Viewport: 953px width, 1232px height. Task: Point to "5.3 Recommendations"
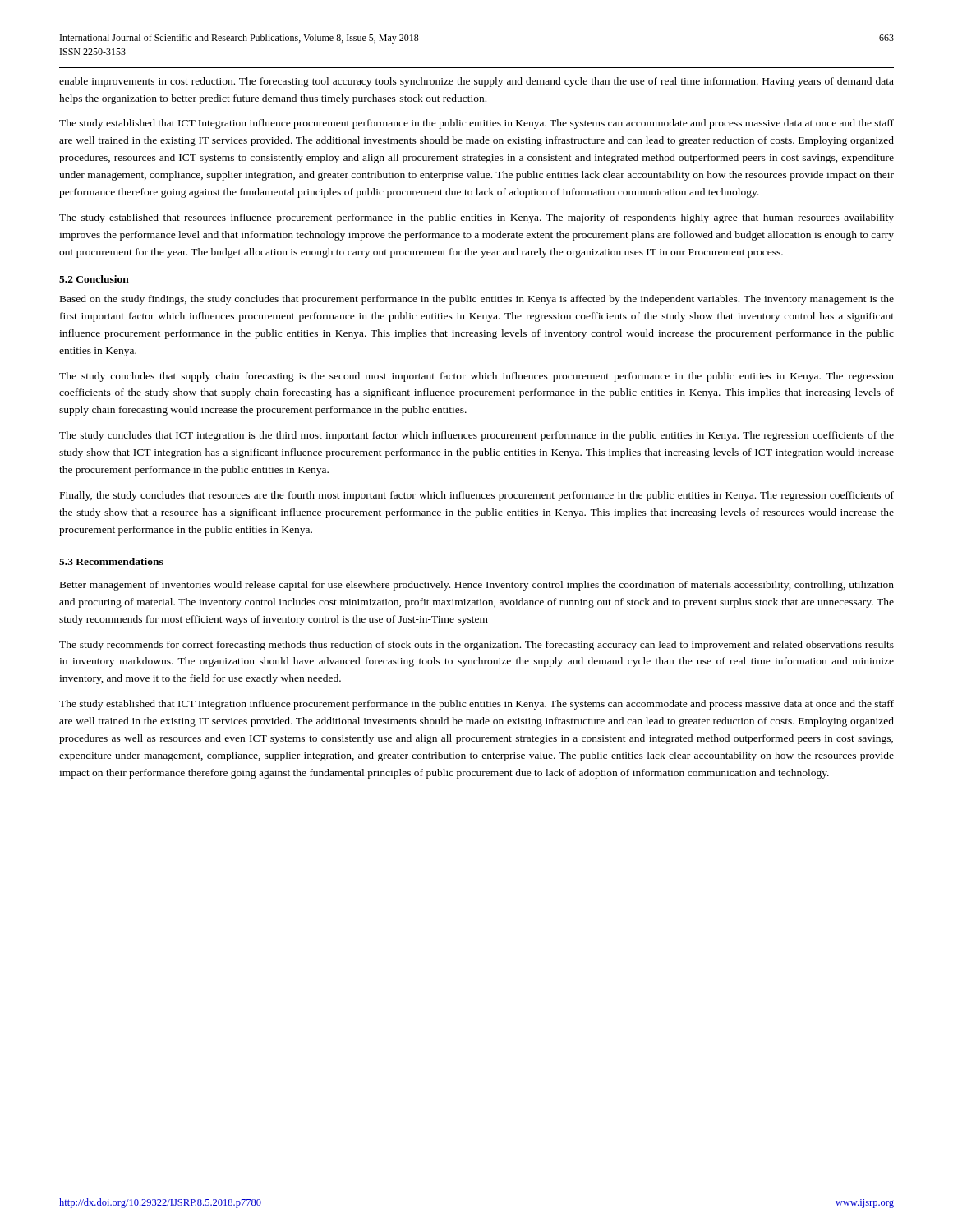pos(111,561)
